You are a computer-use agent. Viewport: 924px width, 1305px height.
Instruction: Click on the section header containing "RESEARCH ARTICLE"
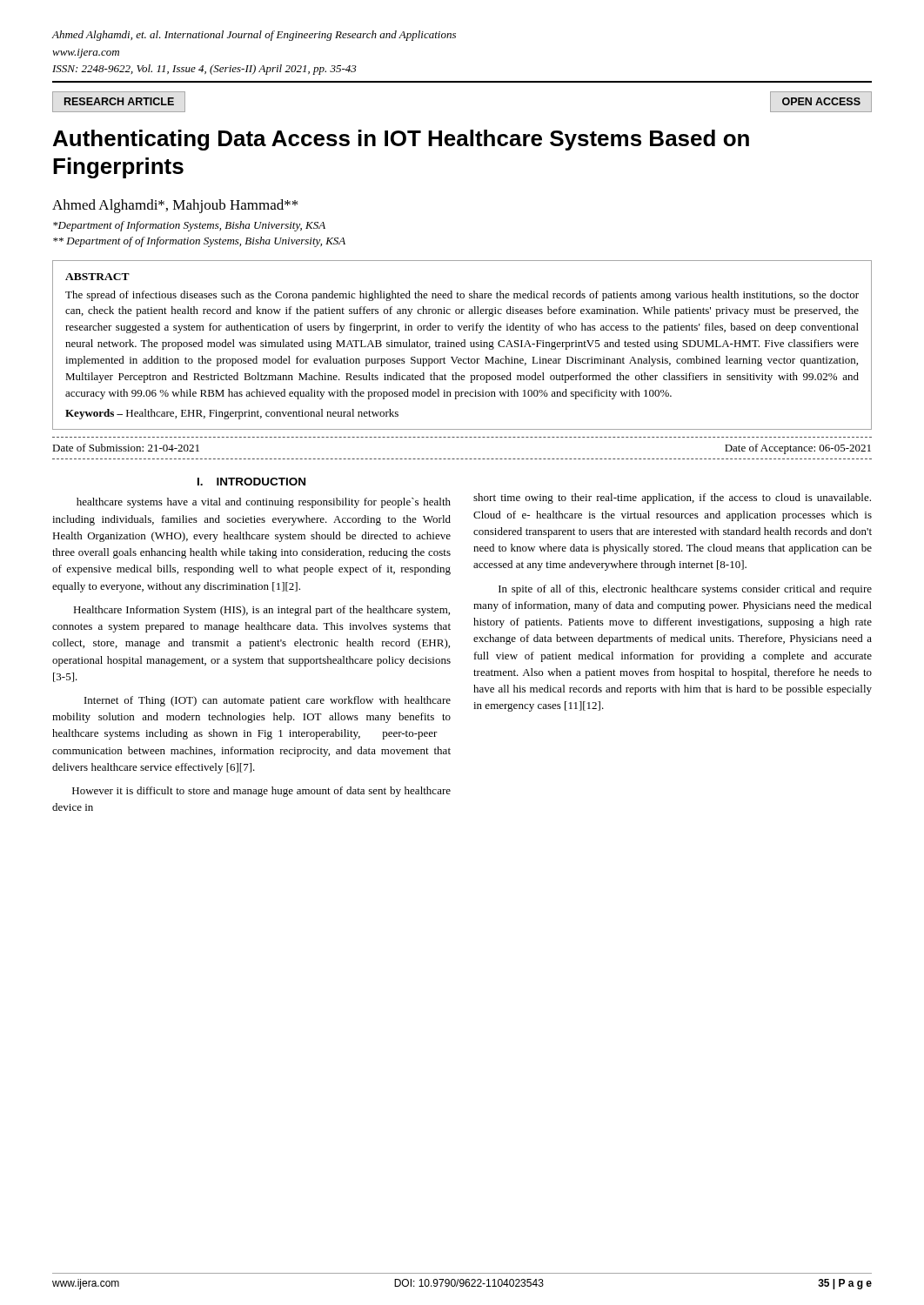point(119,101)
